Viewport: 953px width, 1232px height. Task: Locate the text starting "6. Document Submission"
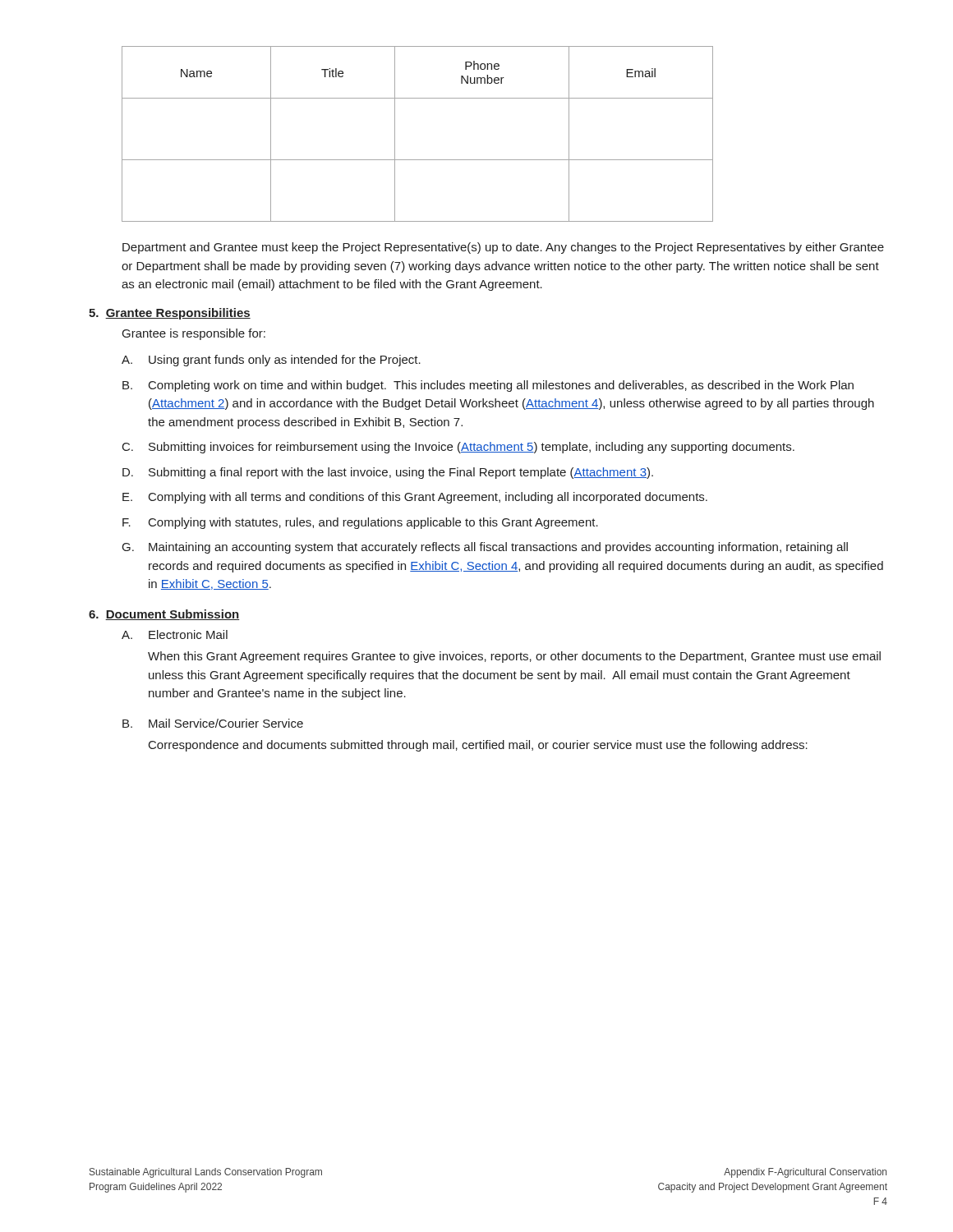click(x=164, y=614)
